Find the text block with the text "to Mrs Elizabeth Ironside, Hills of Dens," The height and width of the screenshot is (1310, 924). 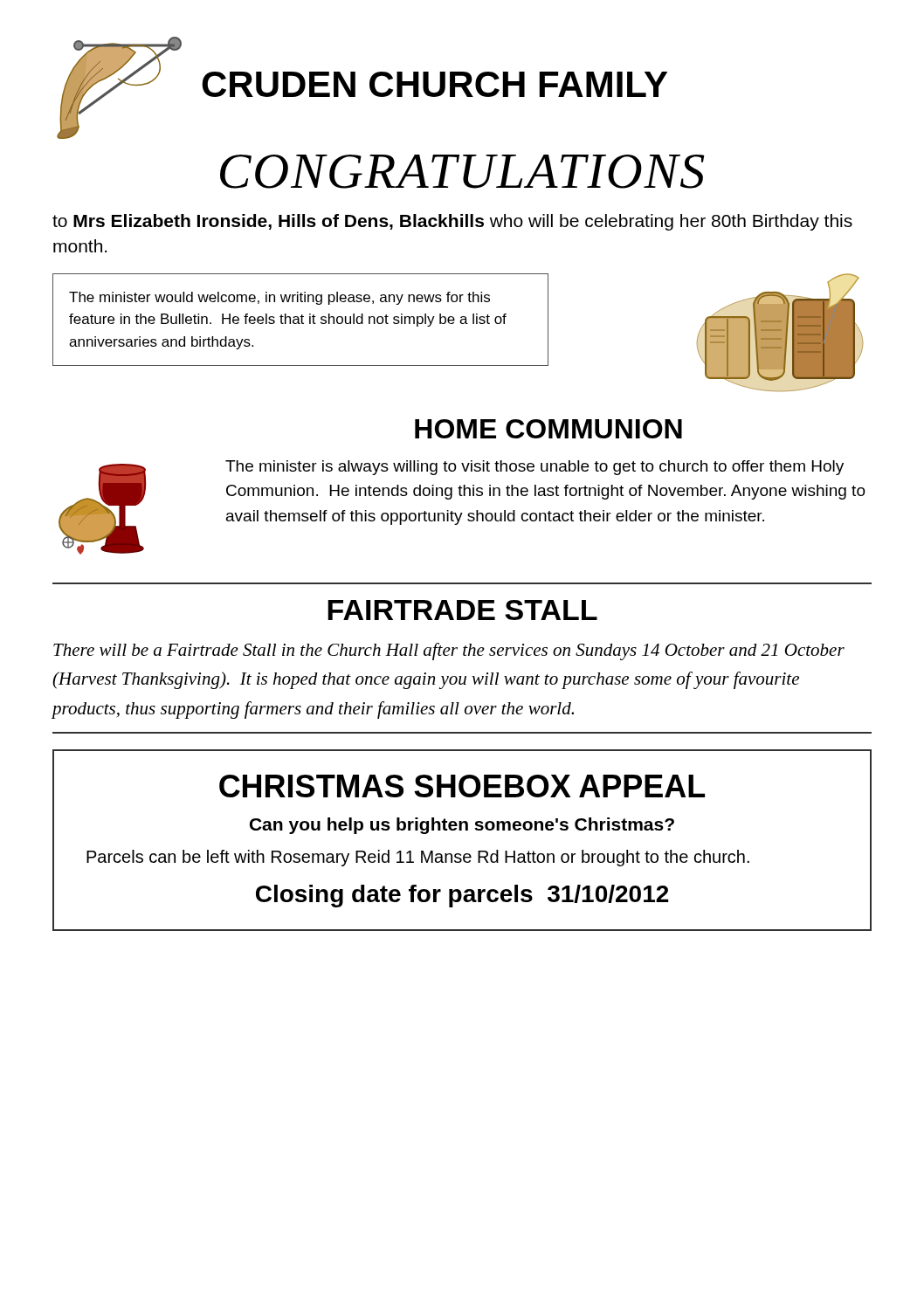(452, 233)
